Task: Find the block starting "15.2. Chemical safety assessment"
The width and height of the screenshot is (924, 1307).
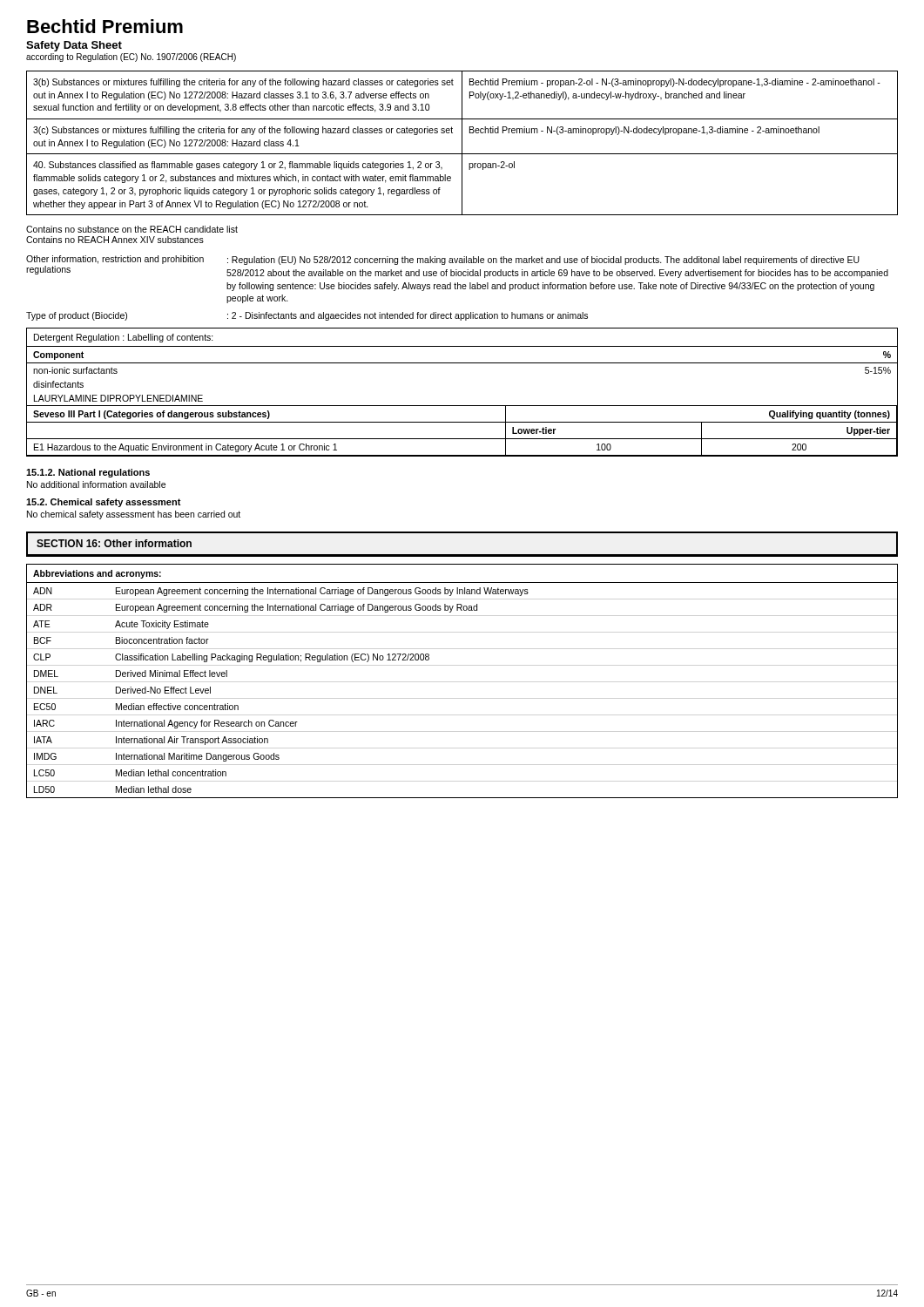Action: (103, 502)
